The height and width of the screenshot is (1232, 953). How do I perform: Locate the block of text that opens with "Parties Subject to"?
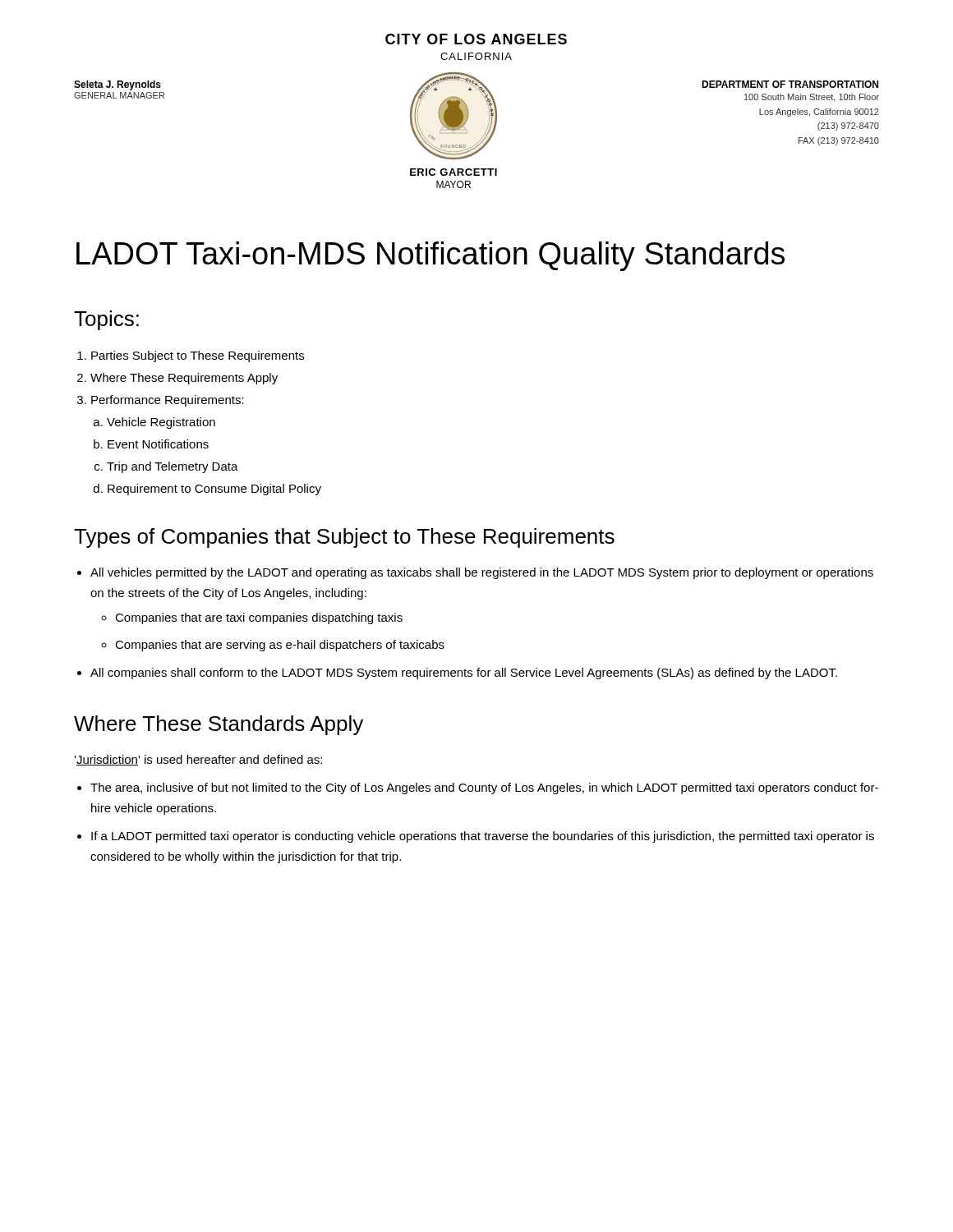point(198,356)
